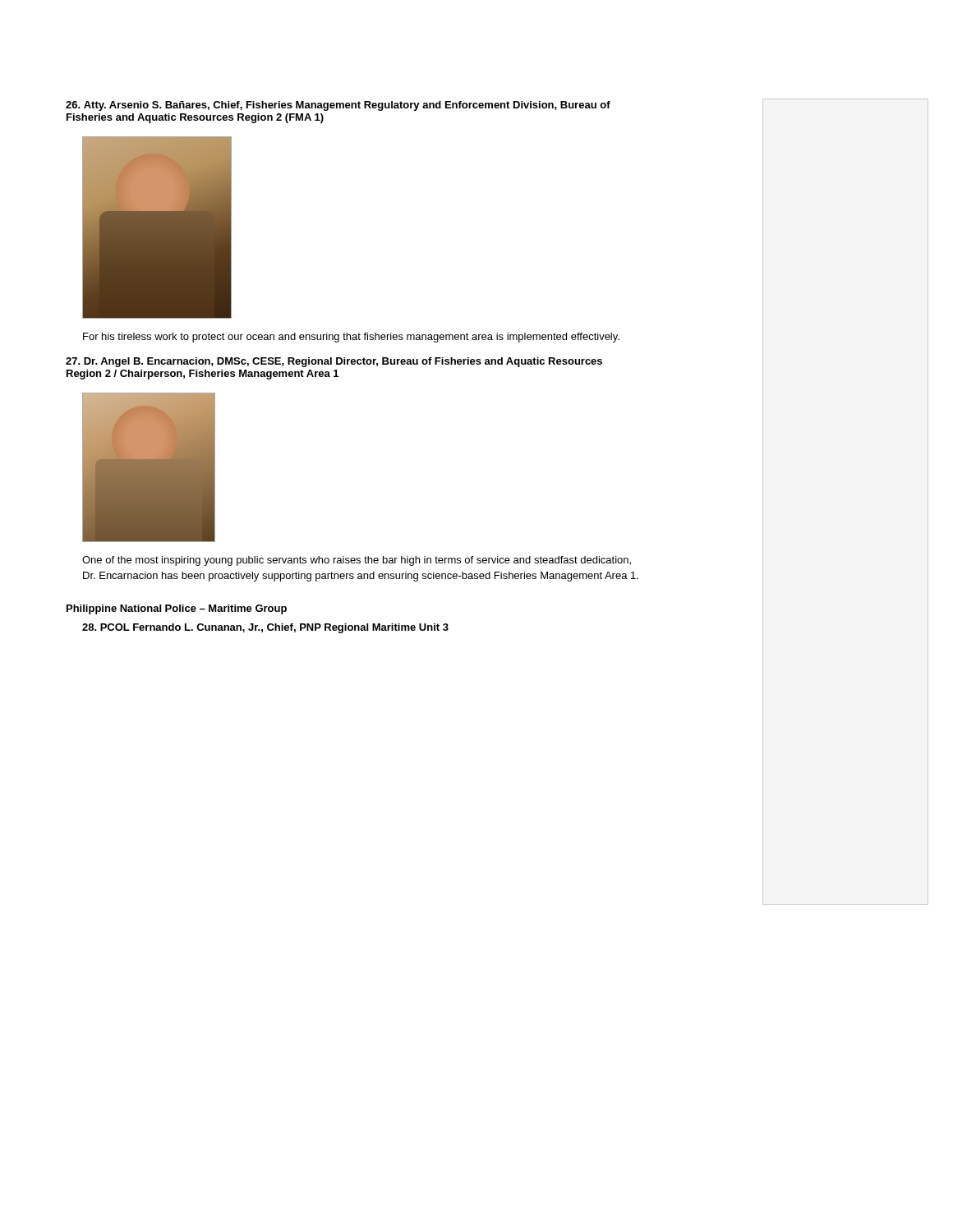The height and width of the screenshot is (1232, 953).
Task: Locate the block of text that opens with "For his tireless work"
Action: (351, 336)
